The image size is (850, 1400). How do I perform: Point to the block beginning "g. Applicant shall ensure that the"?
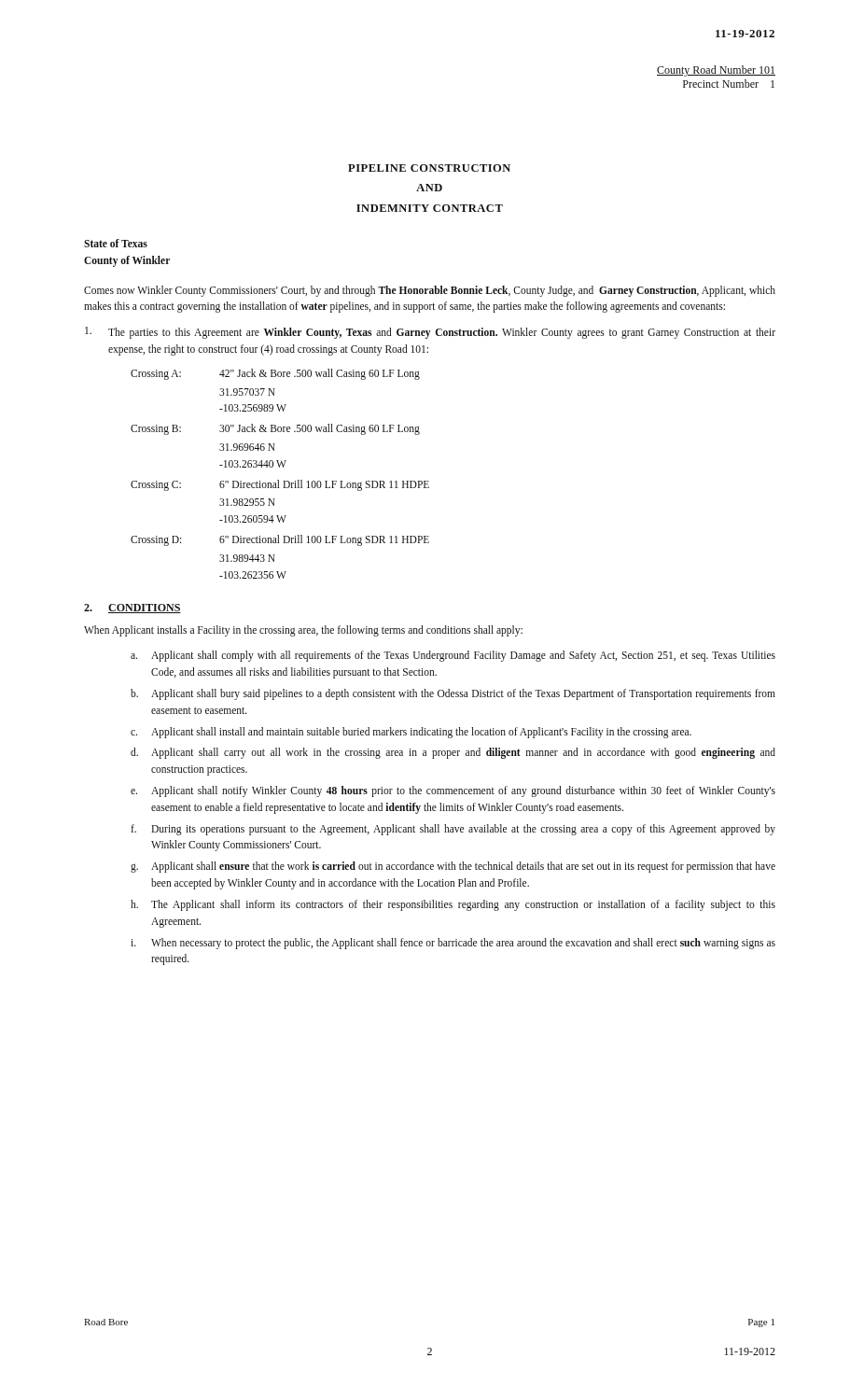tap(453, 876)
